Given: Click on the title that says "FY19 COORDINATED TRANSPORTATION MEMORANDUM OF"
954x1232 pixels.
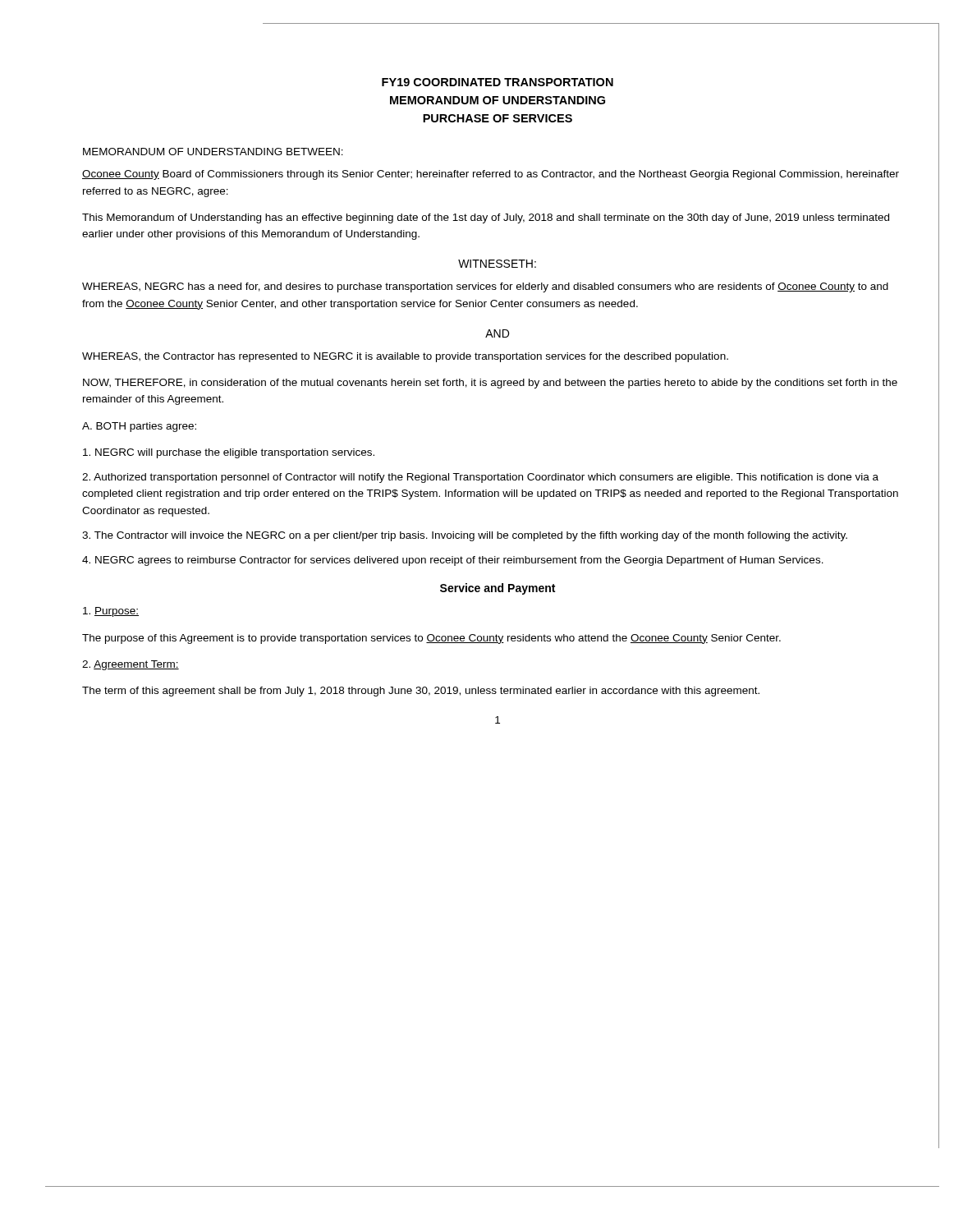Looking at the screenshot, I should 498,101.
